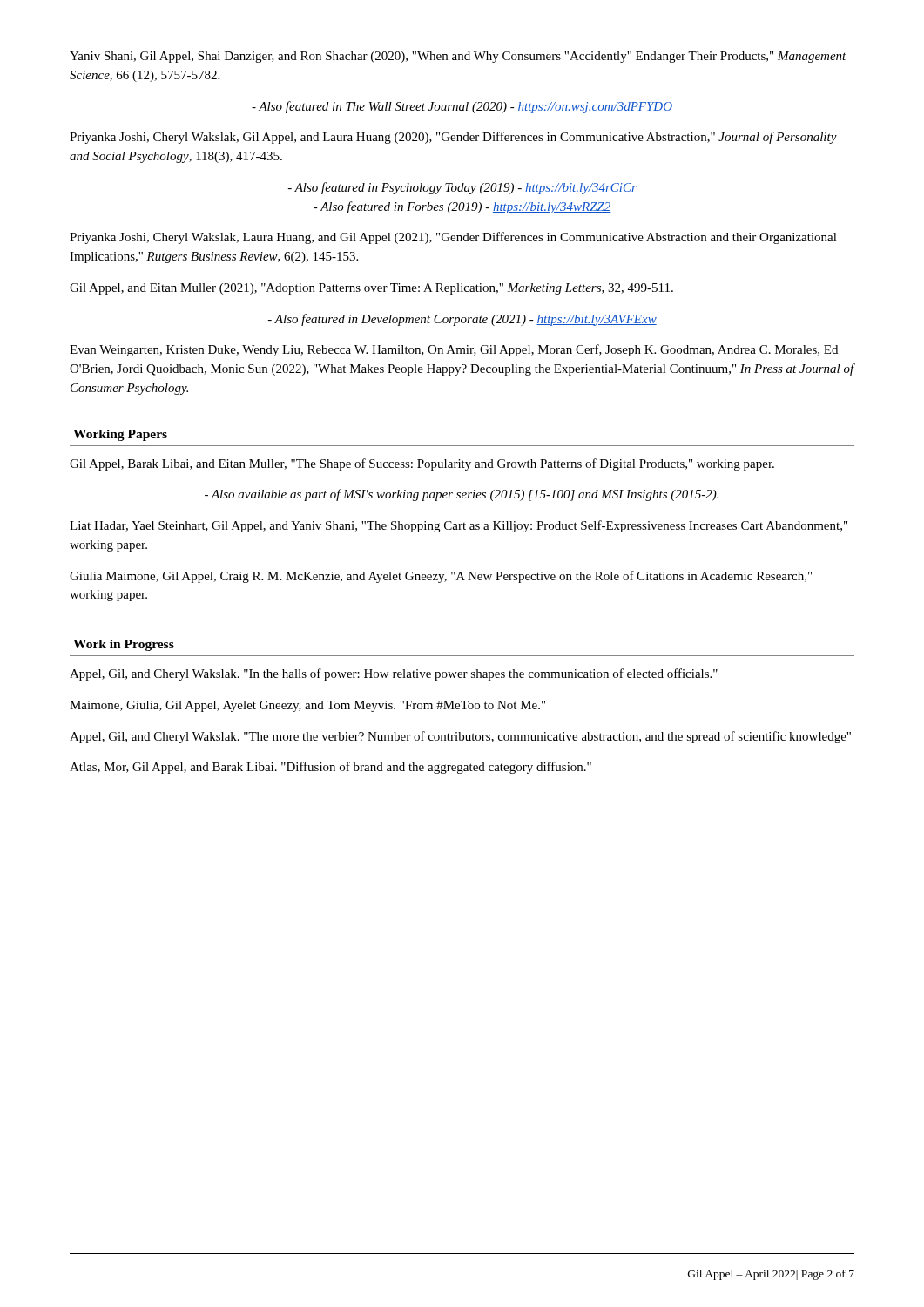This screenshot has width=924, height=1307.
Task: Locate the section header with the text "Working Papers"
Action: point(462,434)
